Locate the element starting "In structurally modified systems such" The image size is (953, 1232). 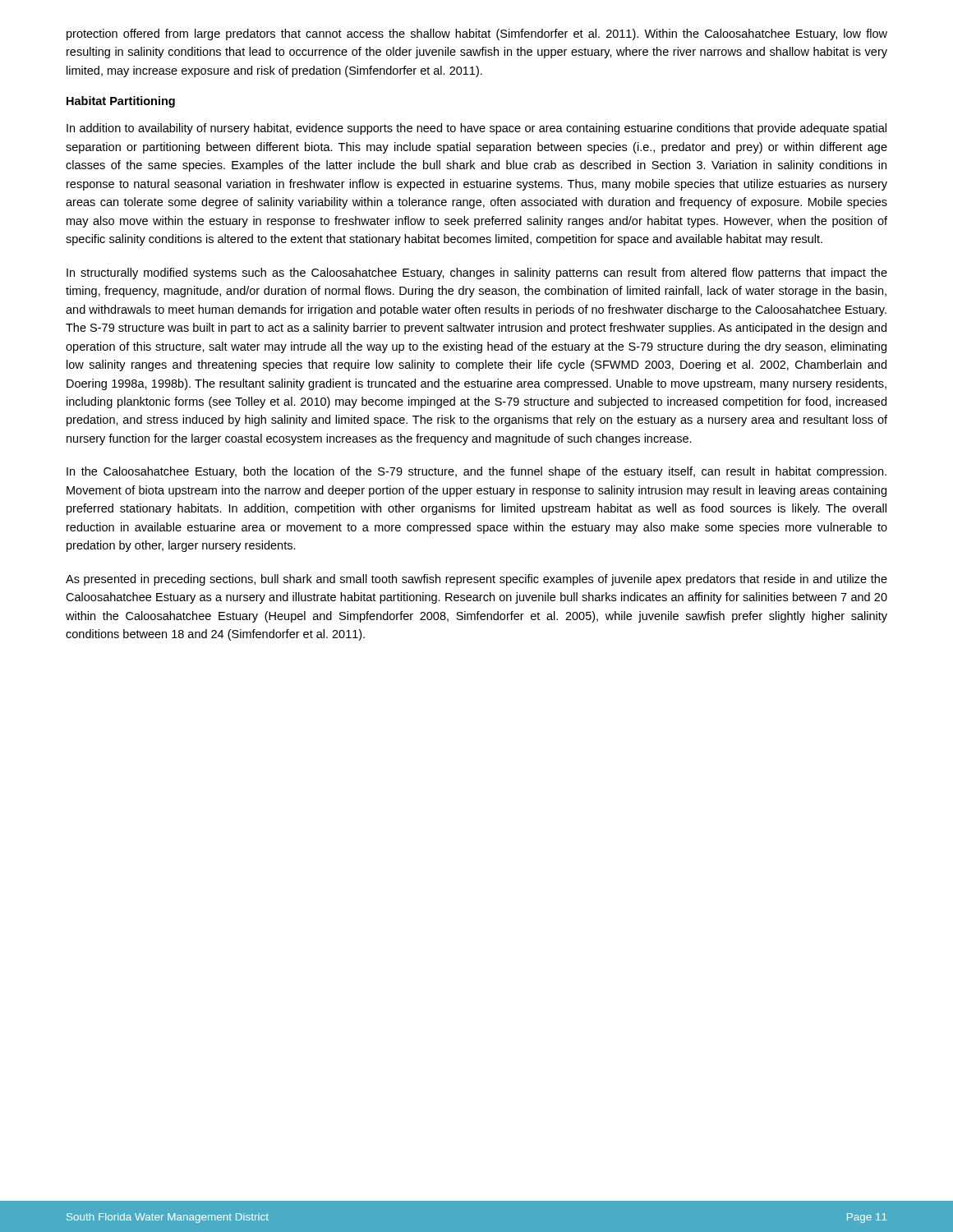pos(476,355)
